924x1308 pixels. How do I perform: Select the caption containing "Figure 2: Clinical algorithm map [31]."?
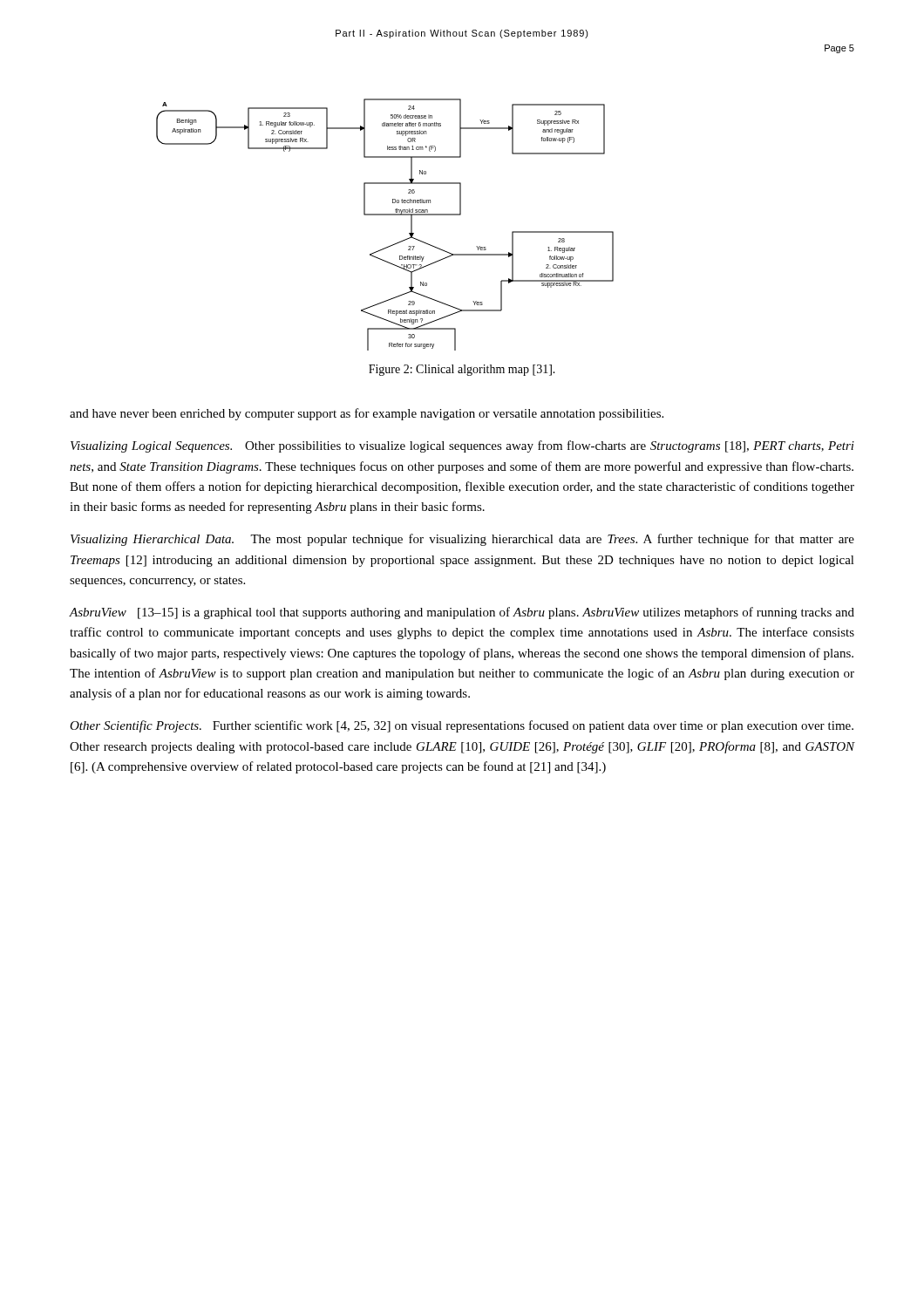click(462, 370)
